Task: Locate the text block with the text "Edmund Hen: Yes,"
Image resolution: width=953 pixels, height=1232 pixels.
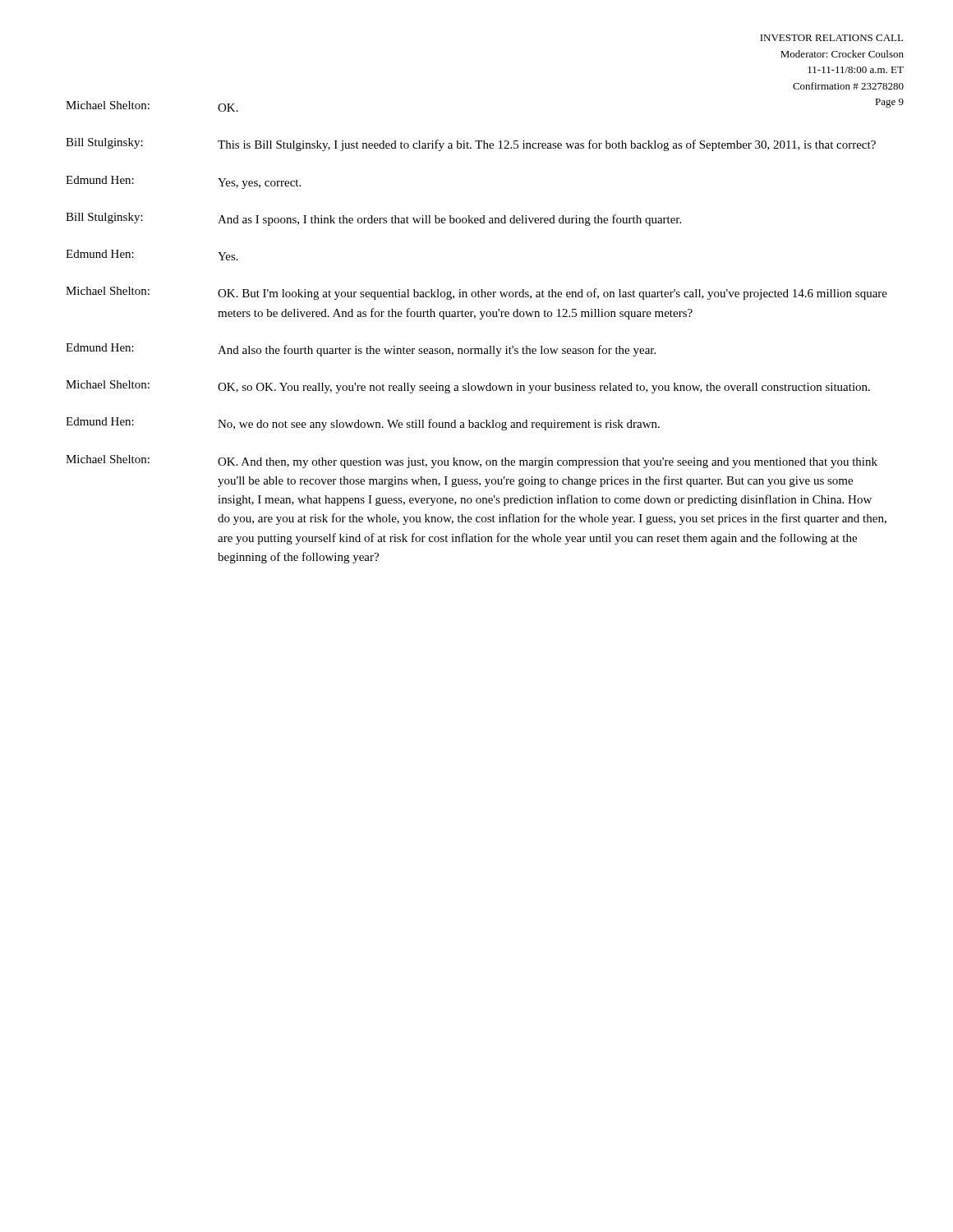Action: point(94,182)
